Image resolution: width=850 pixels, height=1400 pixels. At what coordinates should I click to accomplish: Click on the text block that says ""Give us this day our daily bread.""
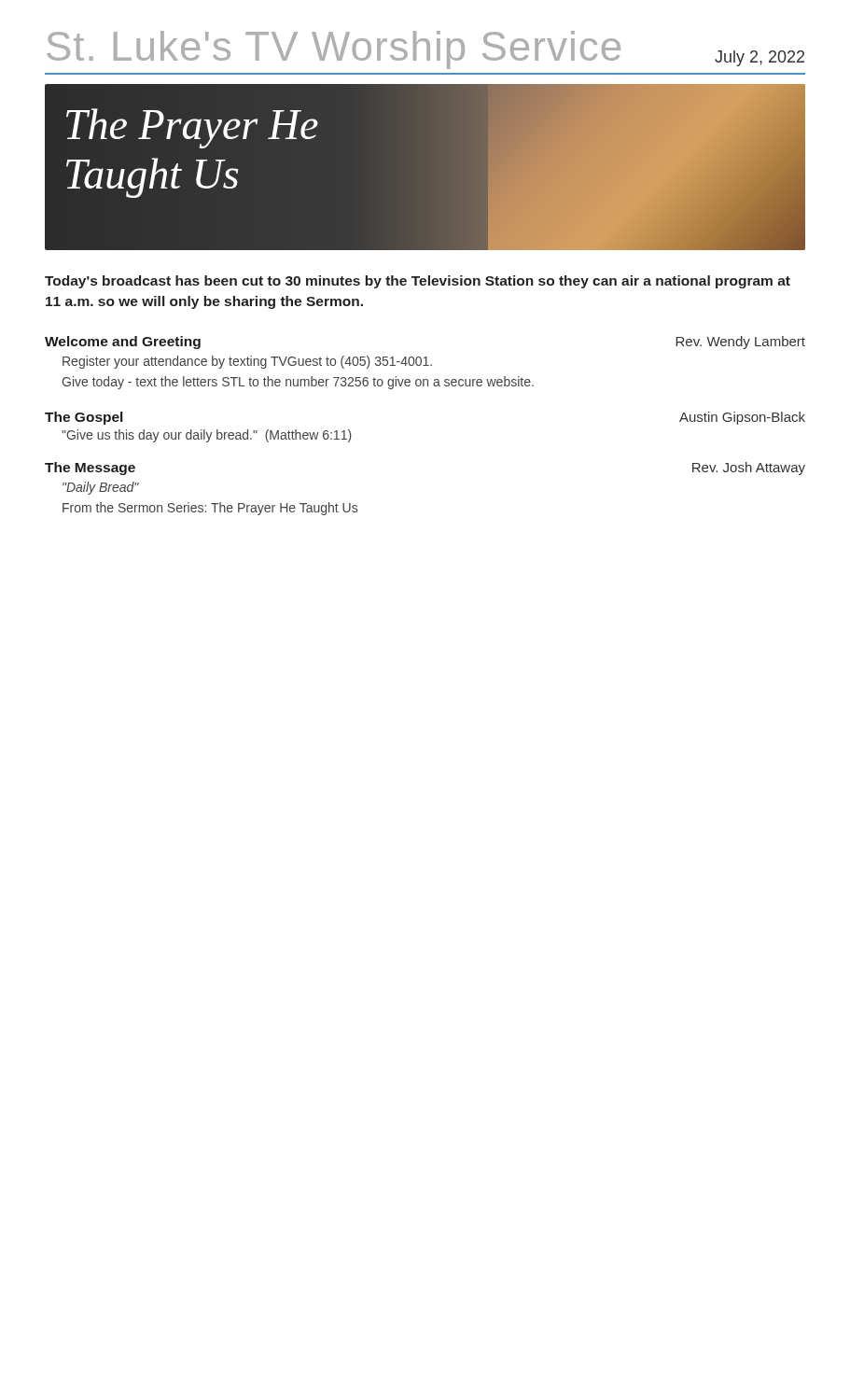coord(207,435)
